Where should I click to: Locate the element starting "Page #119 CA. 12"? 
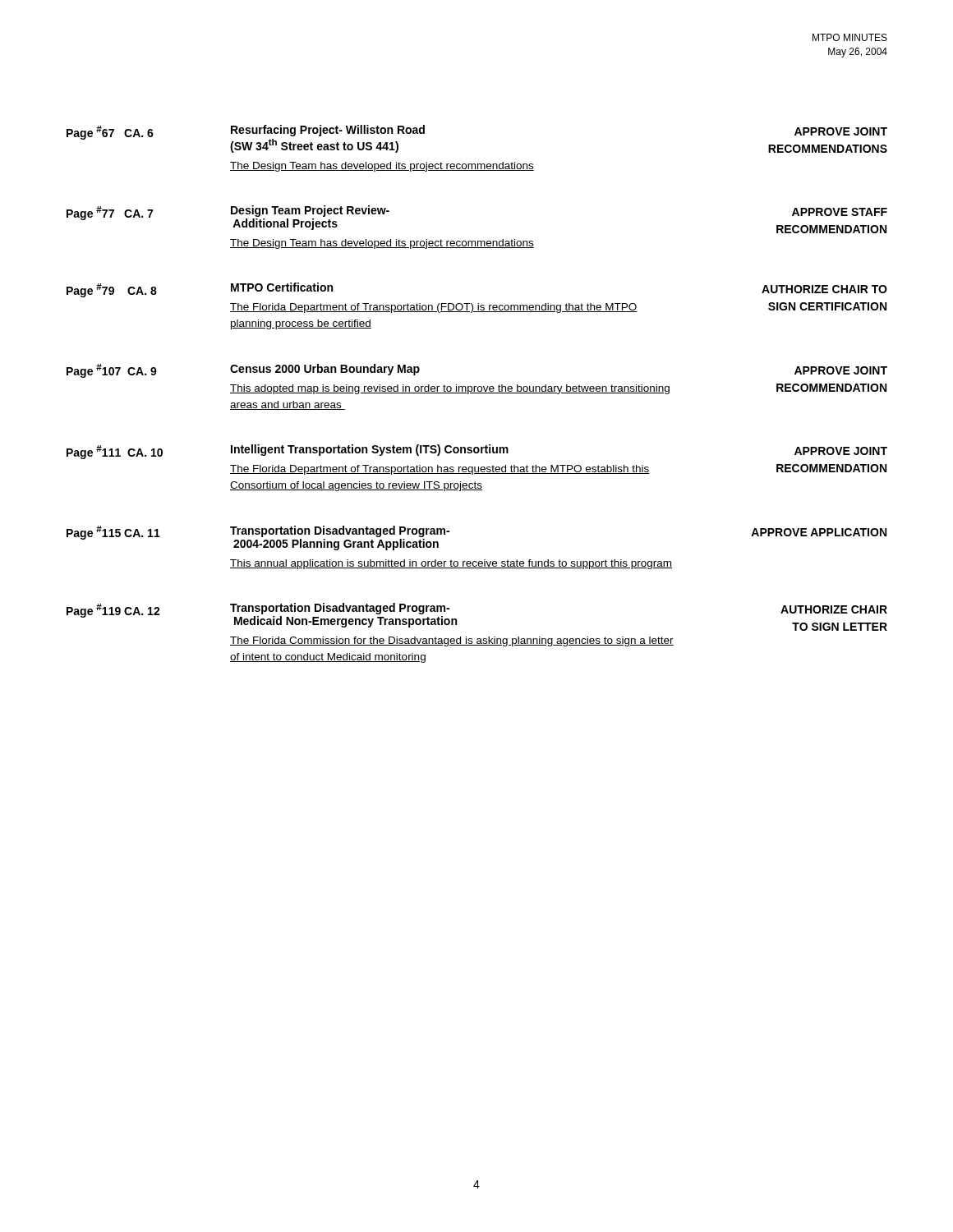point(476,633)
